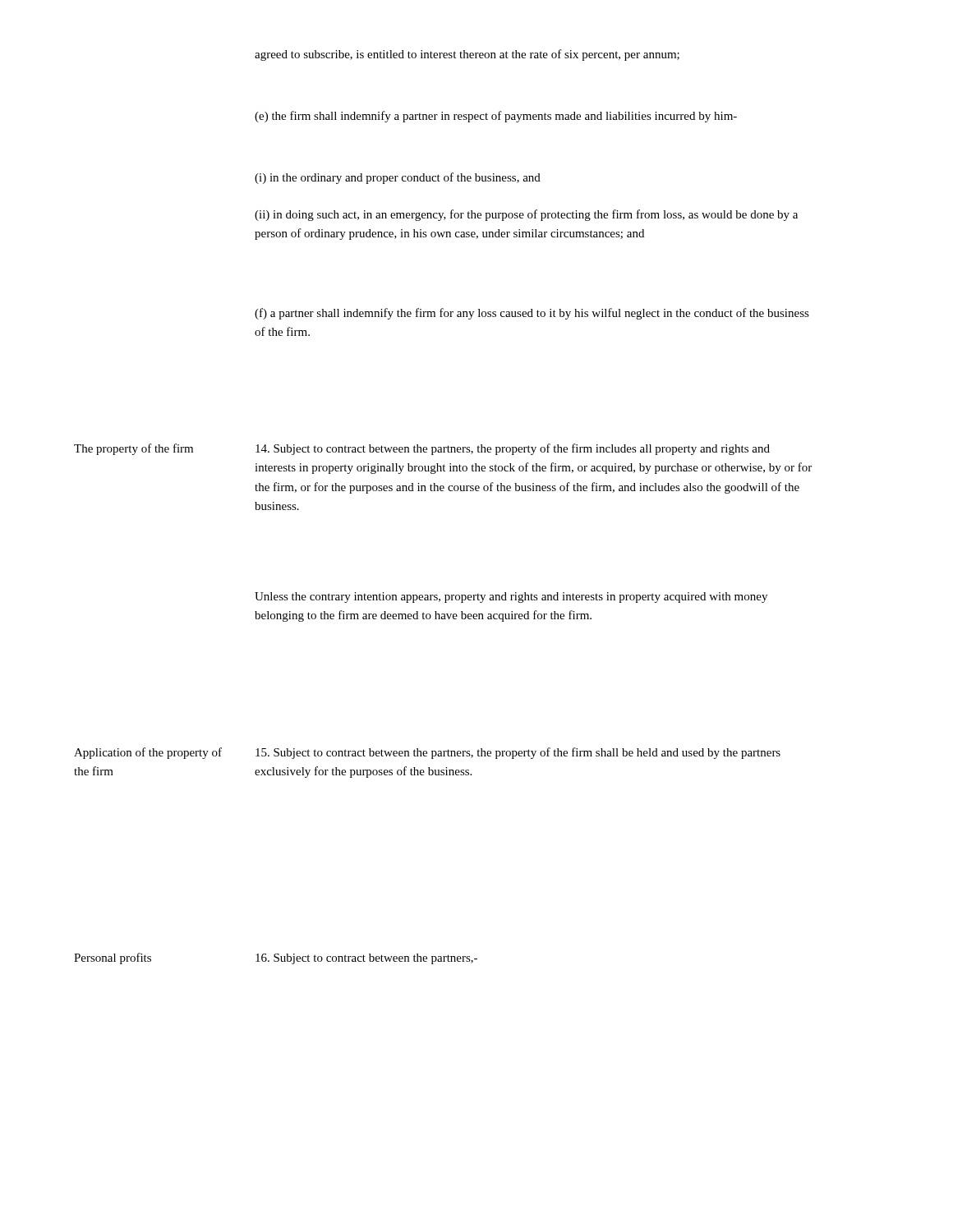The width and height of the screenshot is (953, 1232).
Task: Find the text that reads "Subject to contract between the partners,-"
Action: [366, 958]
